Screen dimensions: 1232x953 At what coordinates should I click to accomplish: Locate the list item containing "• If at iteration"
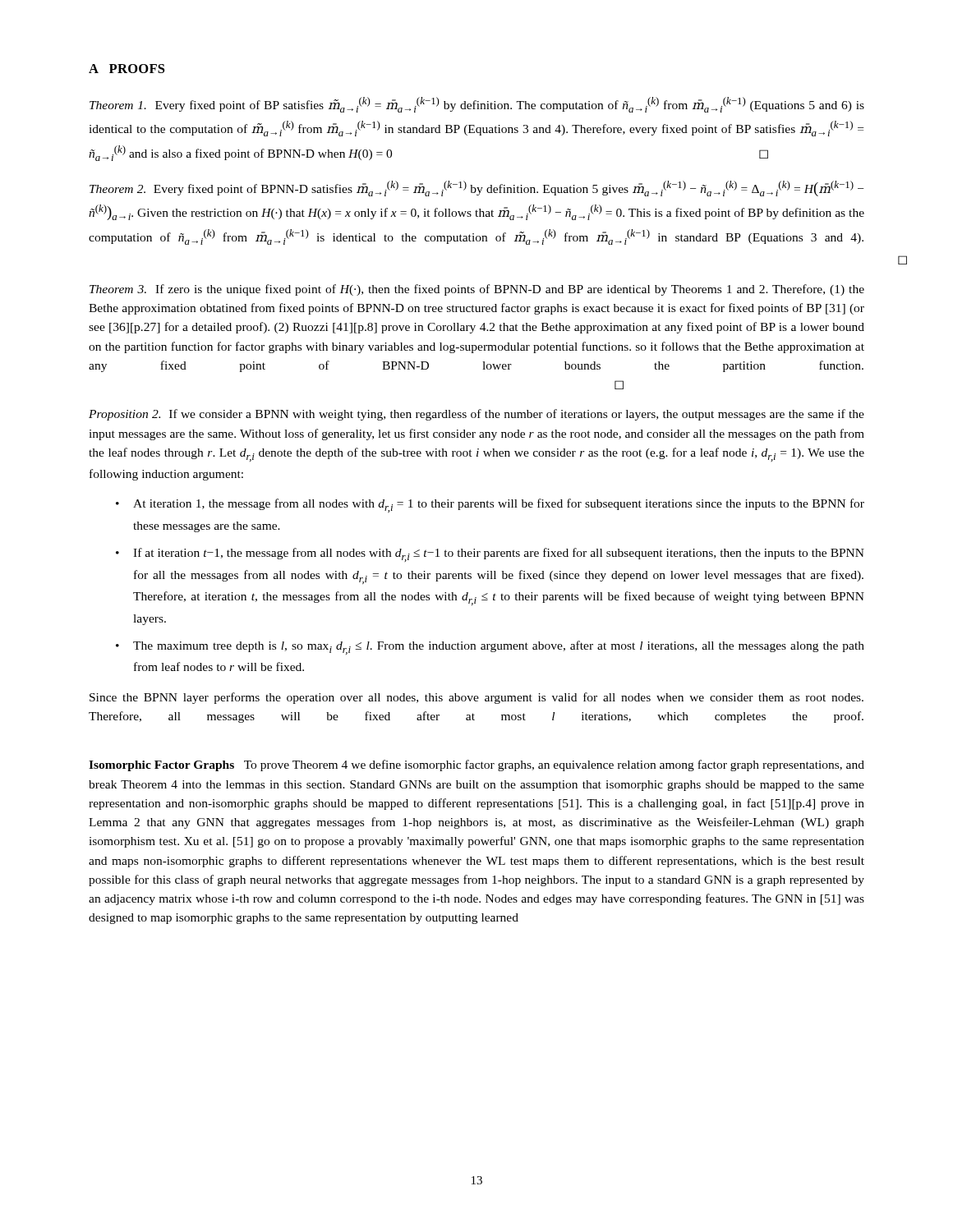pyautogui.click(x=490, y=585)
